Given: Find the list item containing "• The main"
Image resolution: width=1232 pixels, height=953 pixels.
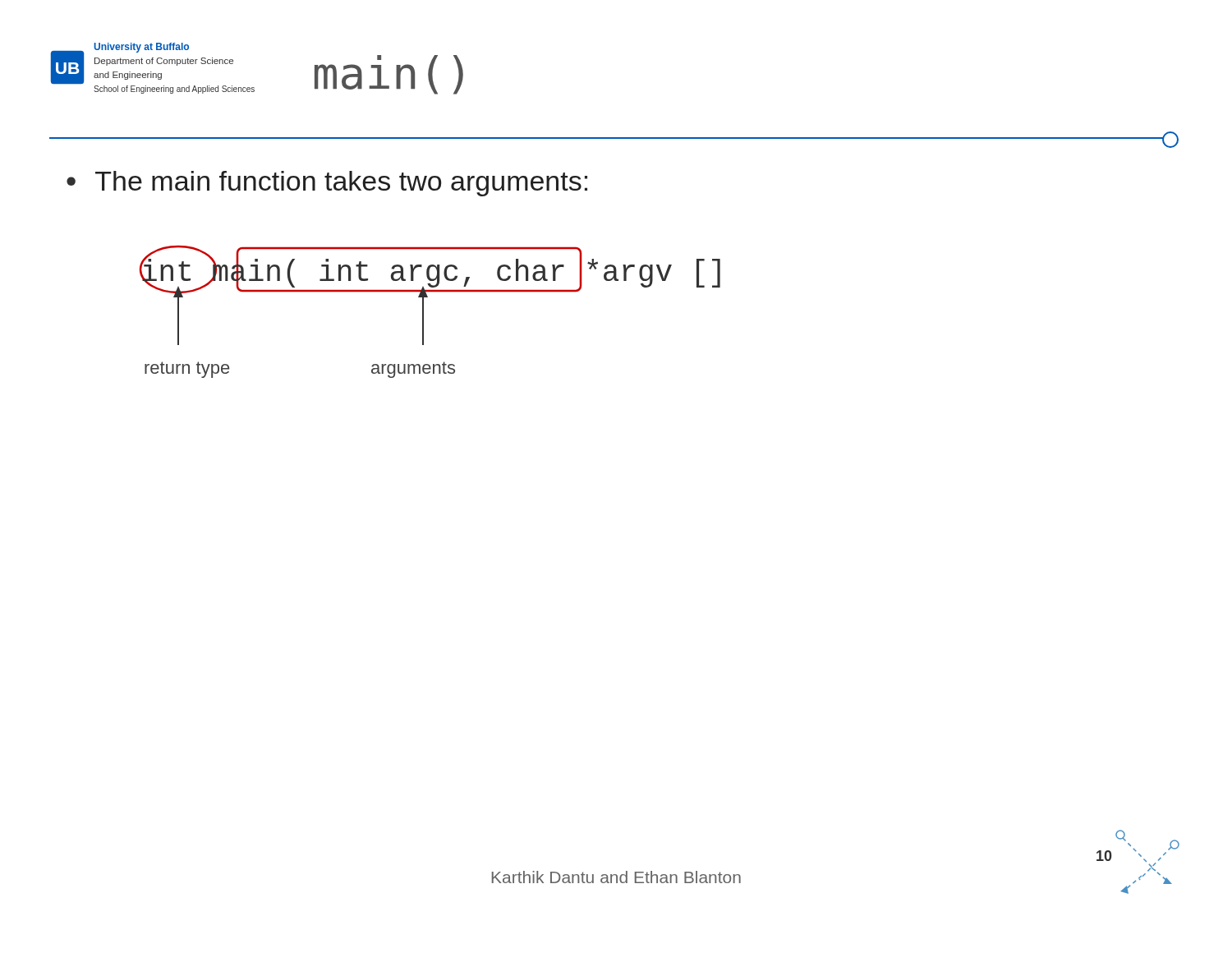Looking at the screenshot, I should tap(328, 182).
